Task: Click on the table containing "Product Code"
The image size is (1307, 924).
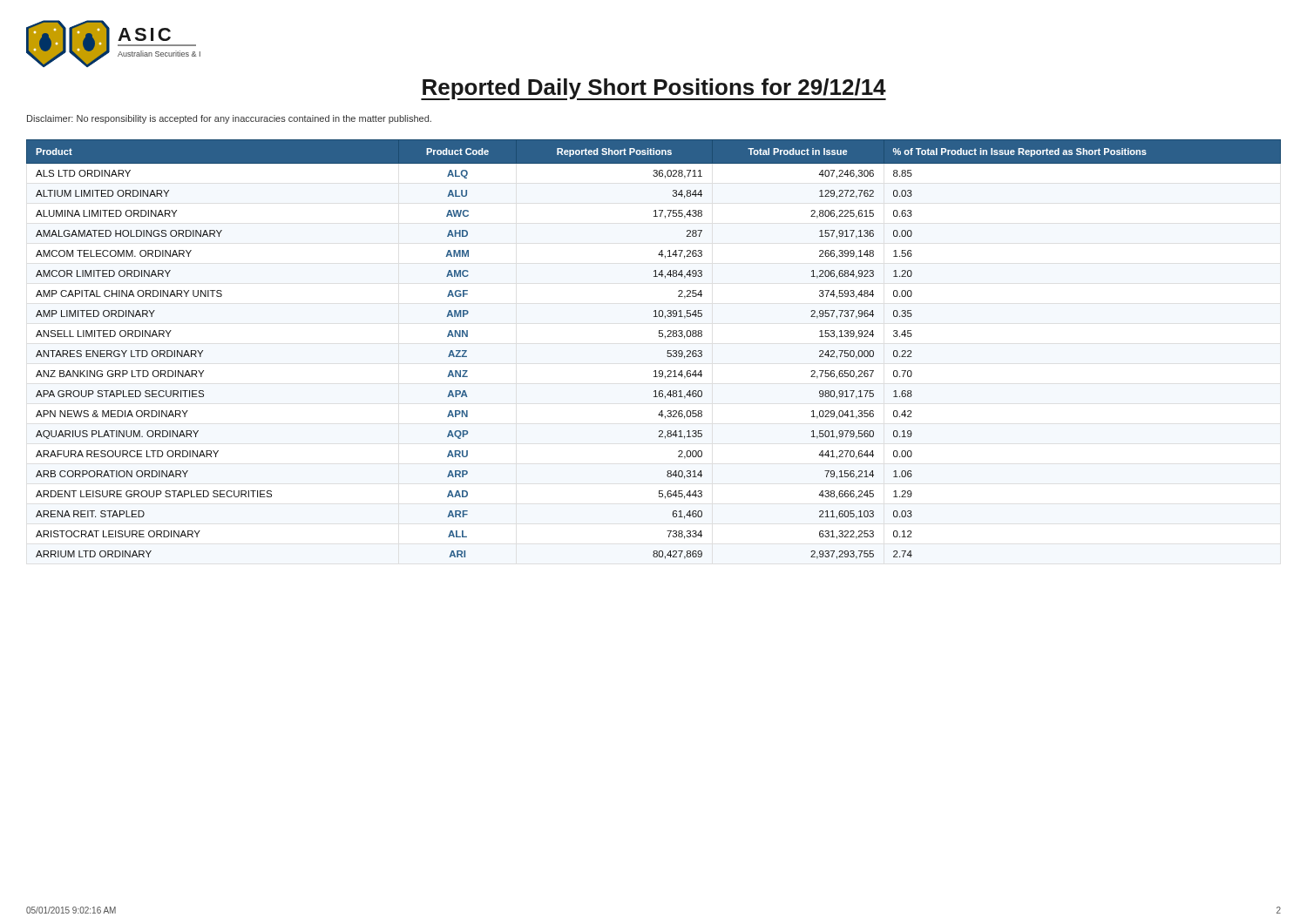Action: click(654, 519)
